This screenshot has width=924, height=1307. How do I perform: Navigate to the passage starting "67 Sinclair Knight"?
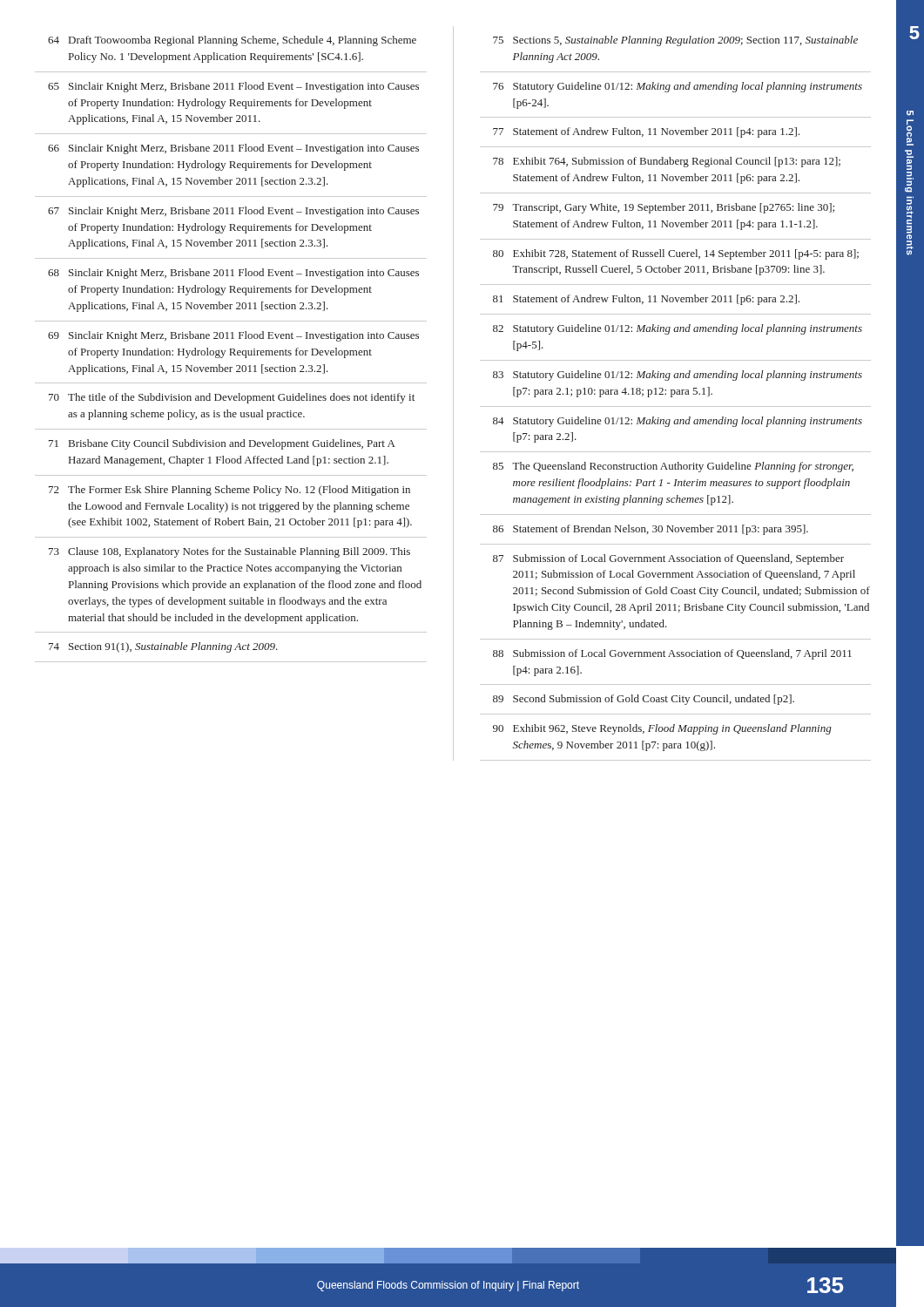[x=231, y=227]
